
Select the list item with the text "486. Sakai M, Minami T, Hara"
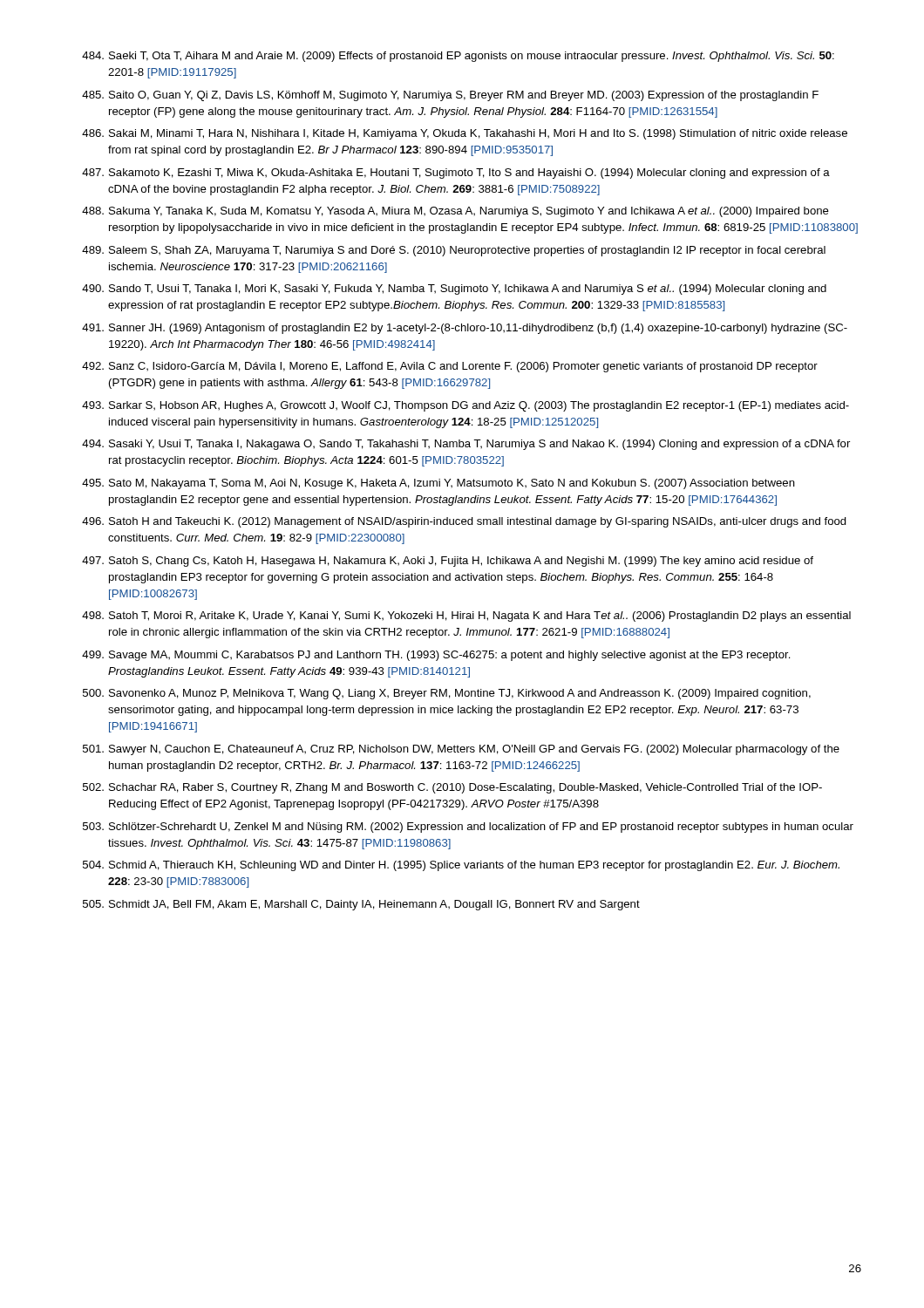click(466, 141)
